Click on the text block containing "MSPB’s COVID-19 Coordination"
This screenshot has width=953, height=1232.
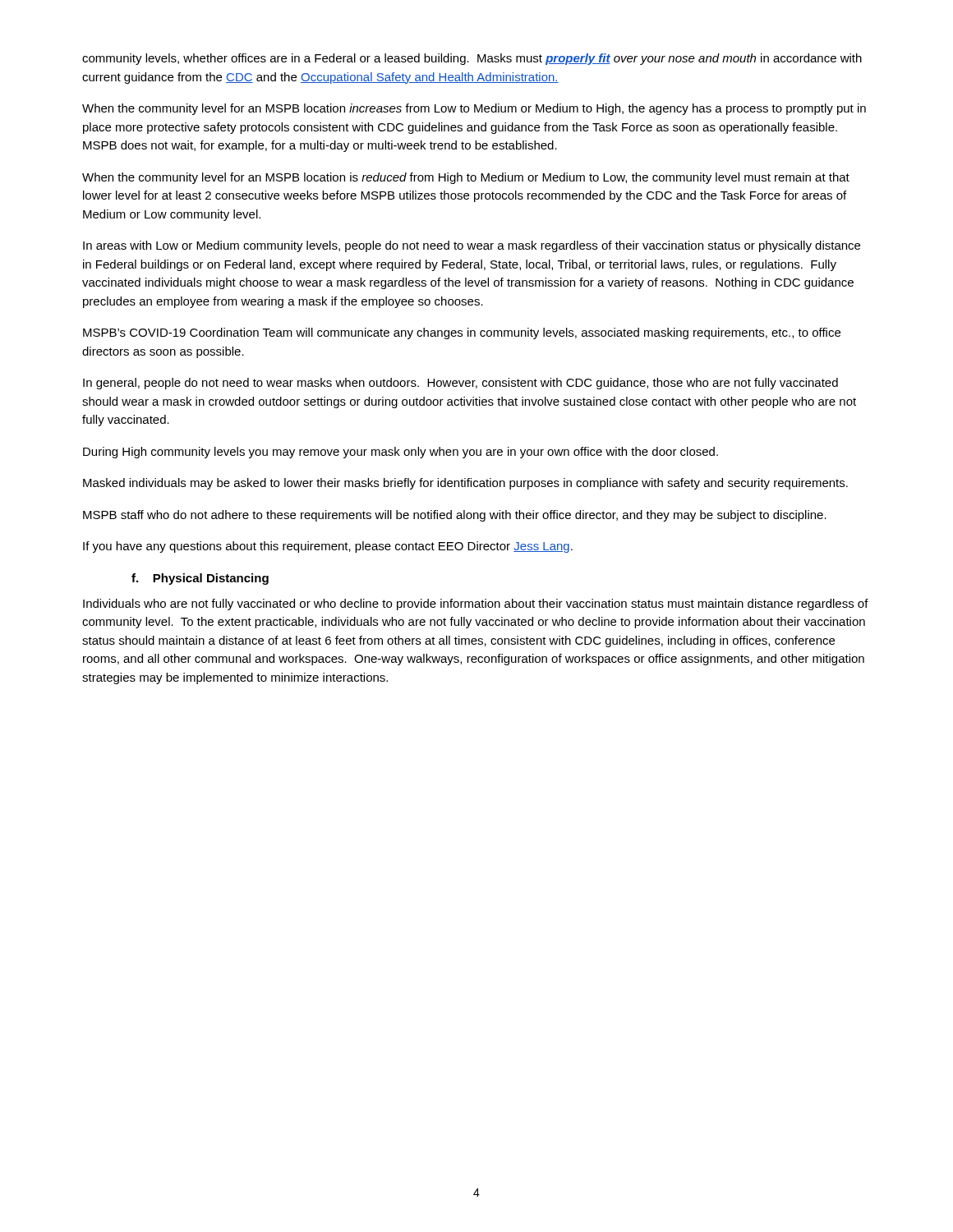tap(462, 341)
